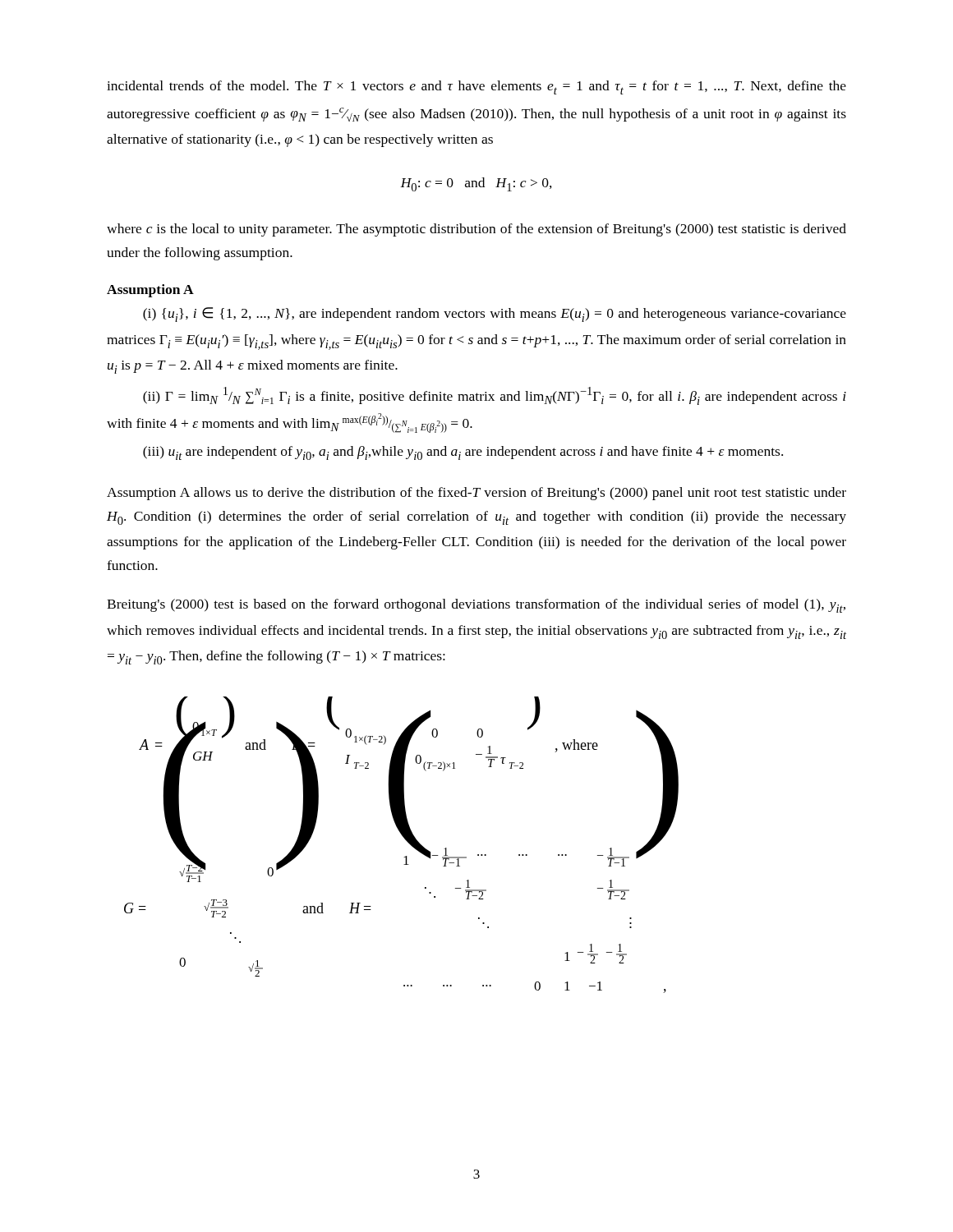
Task: Where is the formula that starts "A = ( 0"?
Action: pyautogui.click(x=476, y=745)
